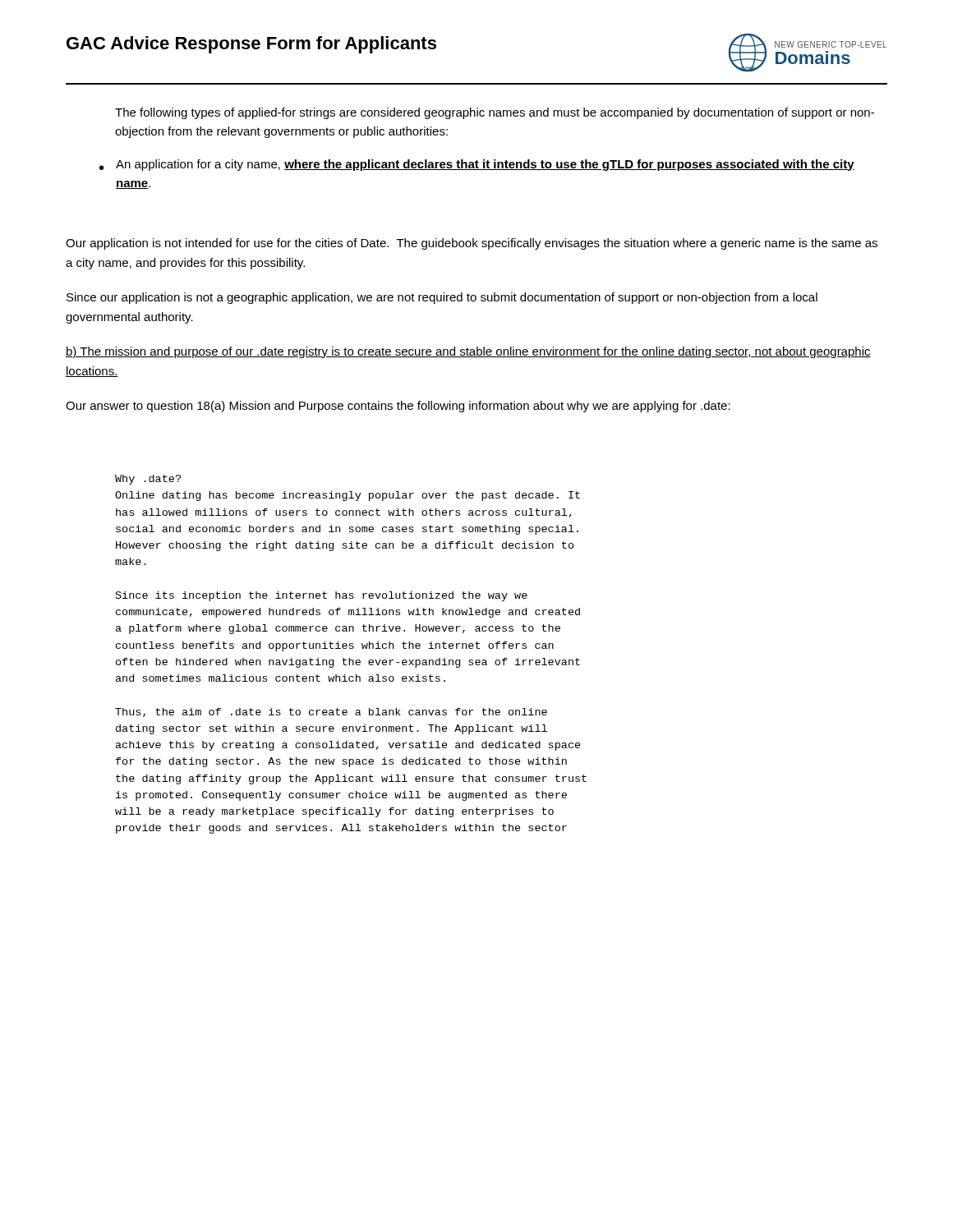The image size is (953, 1232).
Task: Select the region starting "Since our application is not"
Action: [442, 307]
